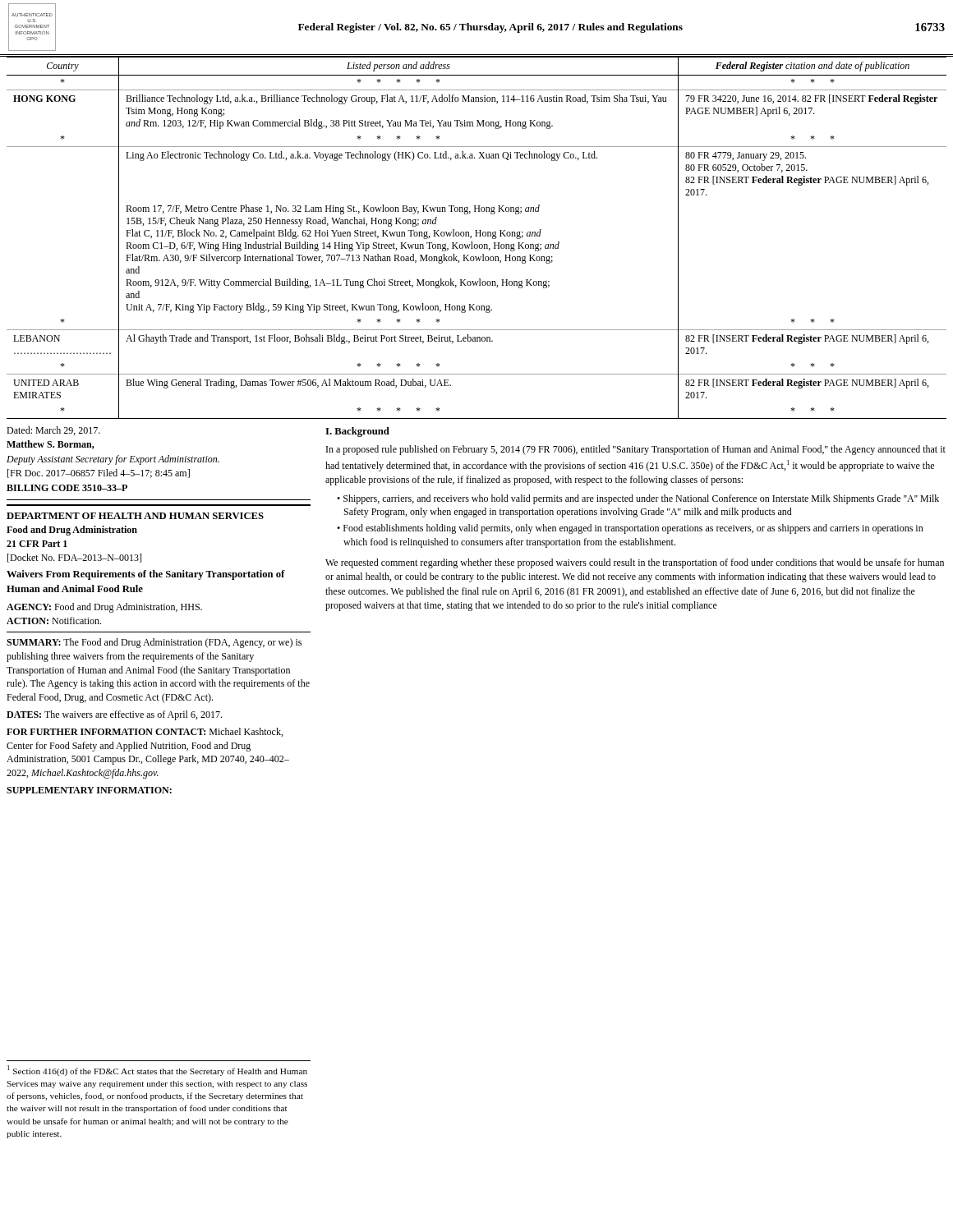Find the block on this page that starts "Dated: March 29, 2017."
953x1232 pixels.
(x=159, y=460)
